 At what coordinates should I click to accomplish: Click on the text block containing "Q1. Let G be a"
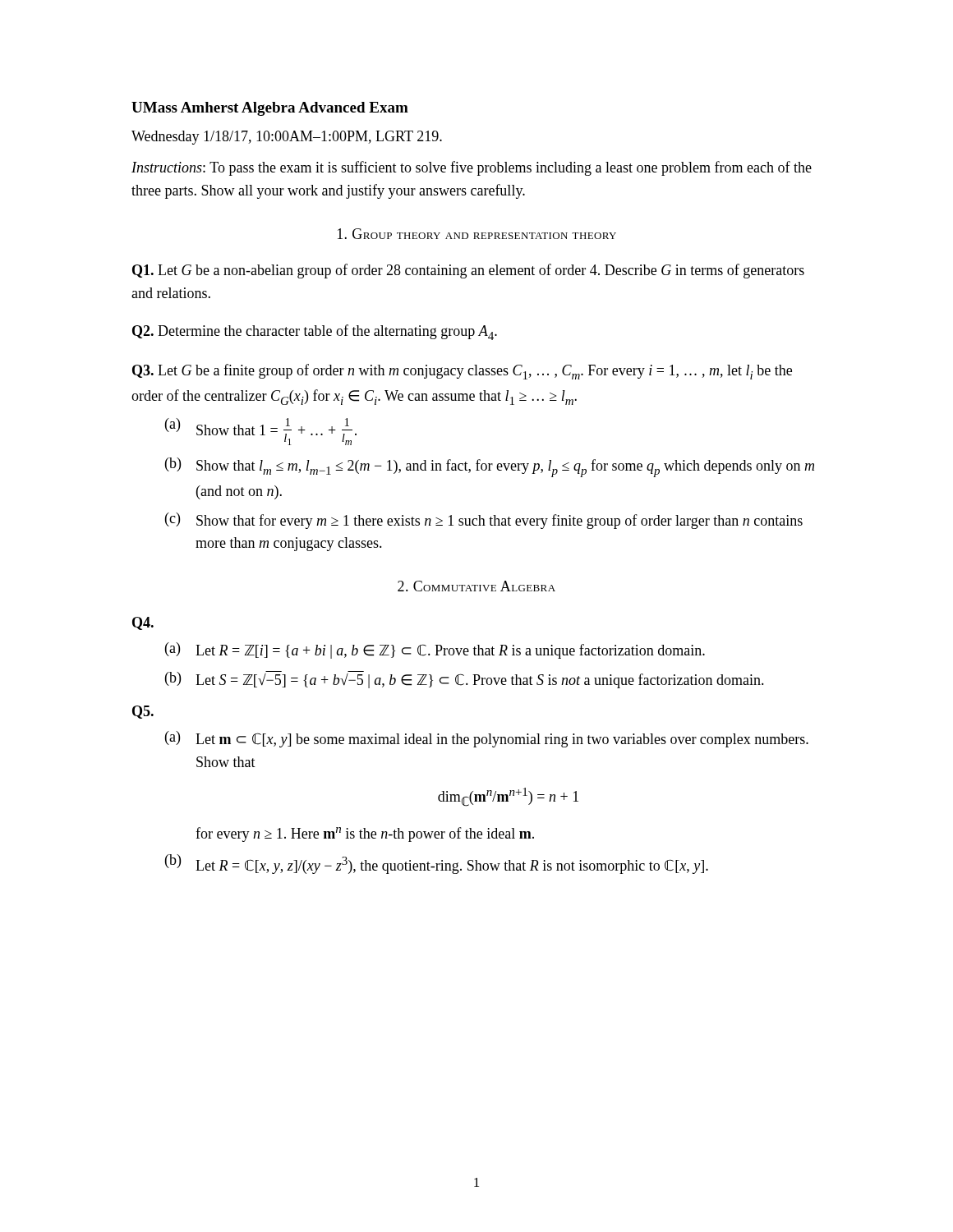tap(468, 281)
